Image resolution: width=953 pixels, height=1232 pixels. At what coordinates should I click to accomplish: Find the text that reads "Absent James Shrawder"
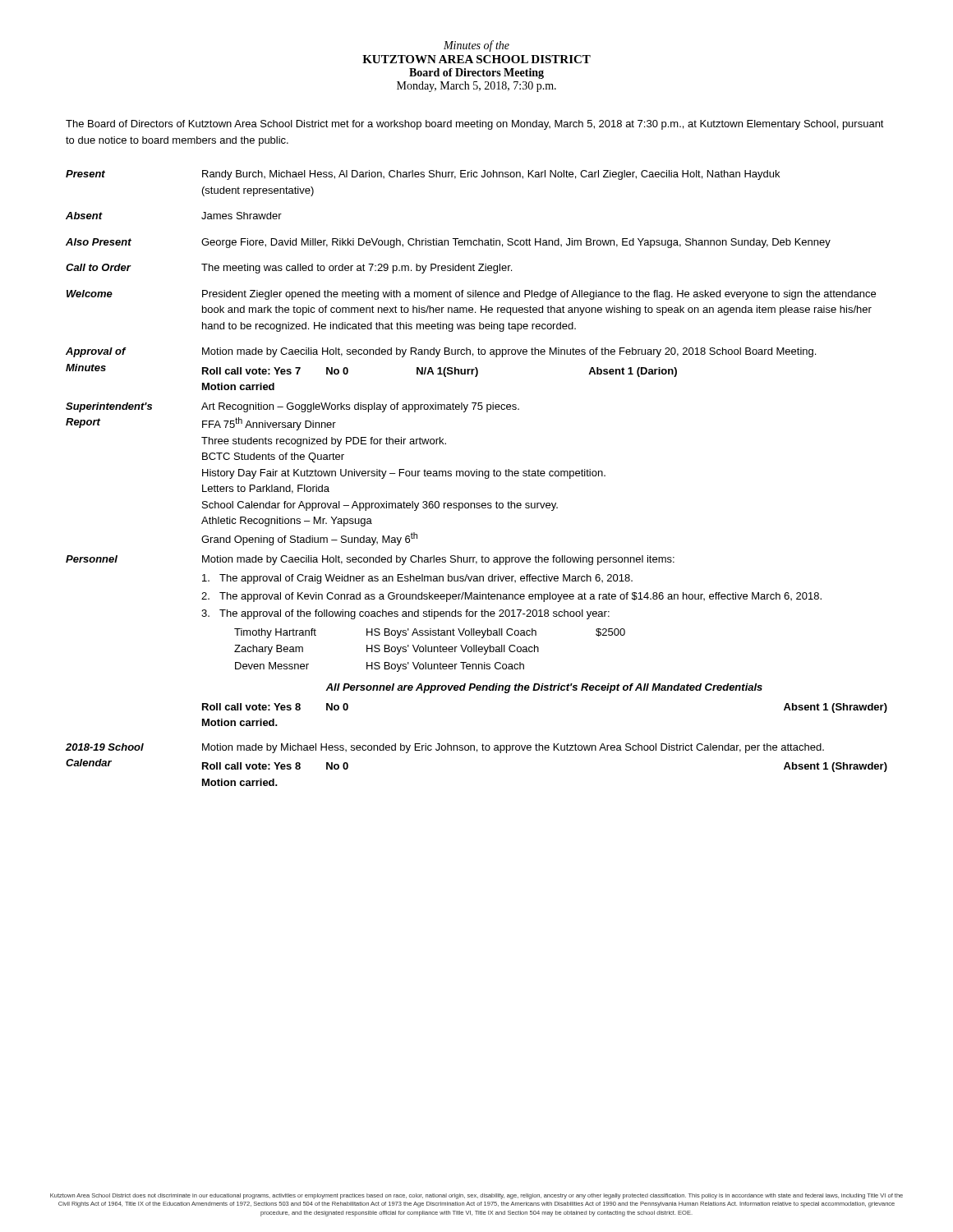tap(79, 216)
